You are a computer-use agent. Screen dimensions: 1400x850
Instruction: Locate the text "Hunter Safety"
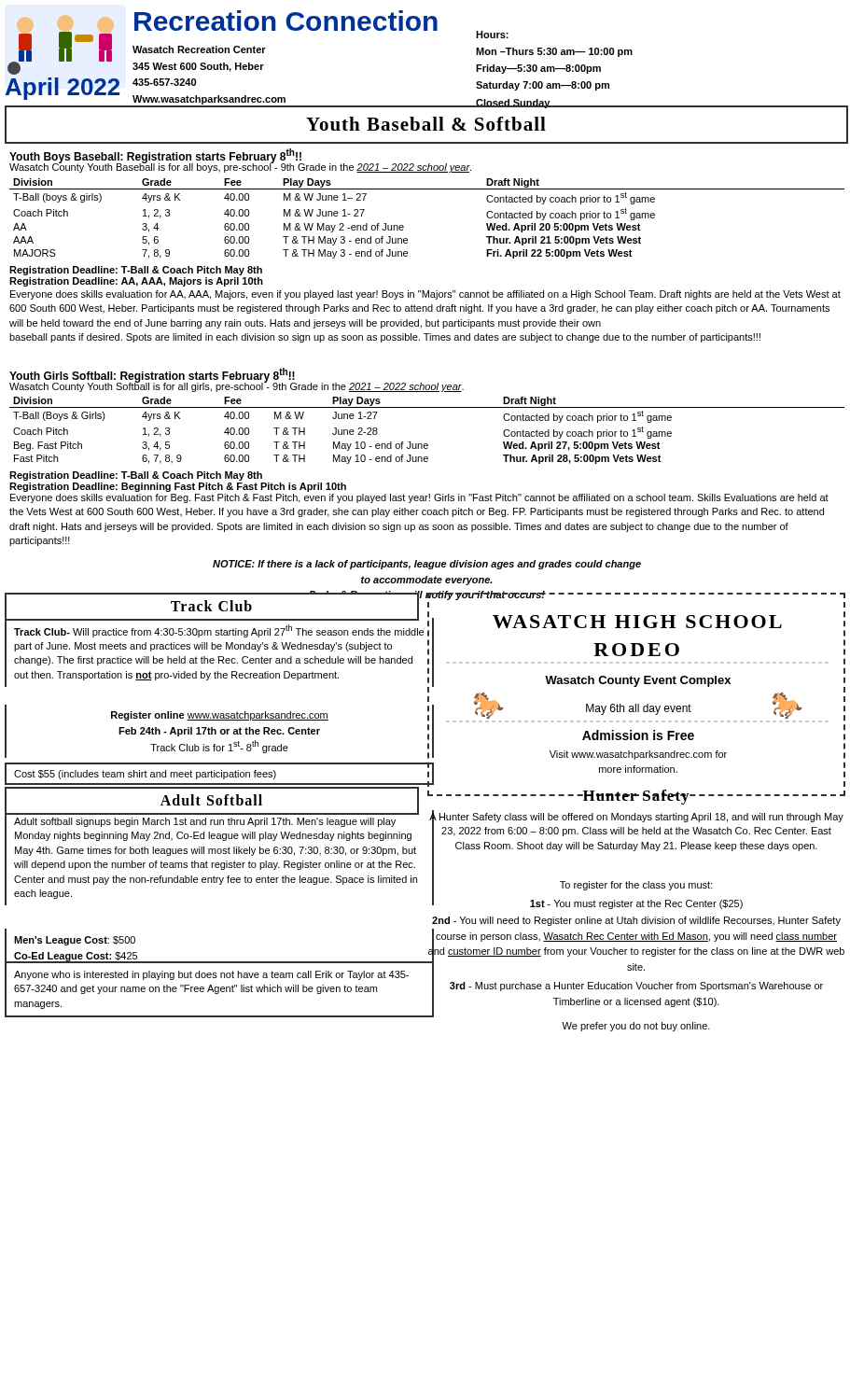pyautogui.click(x=636, y=796)
